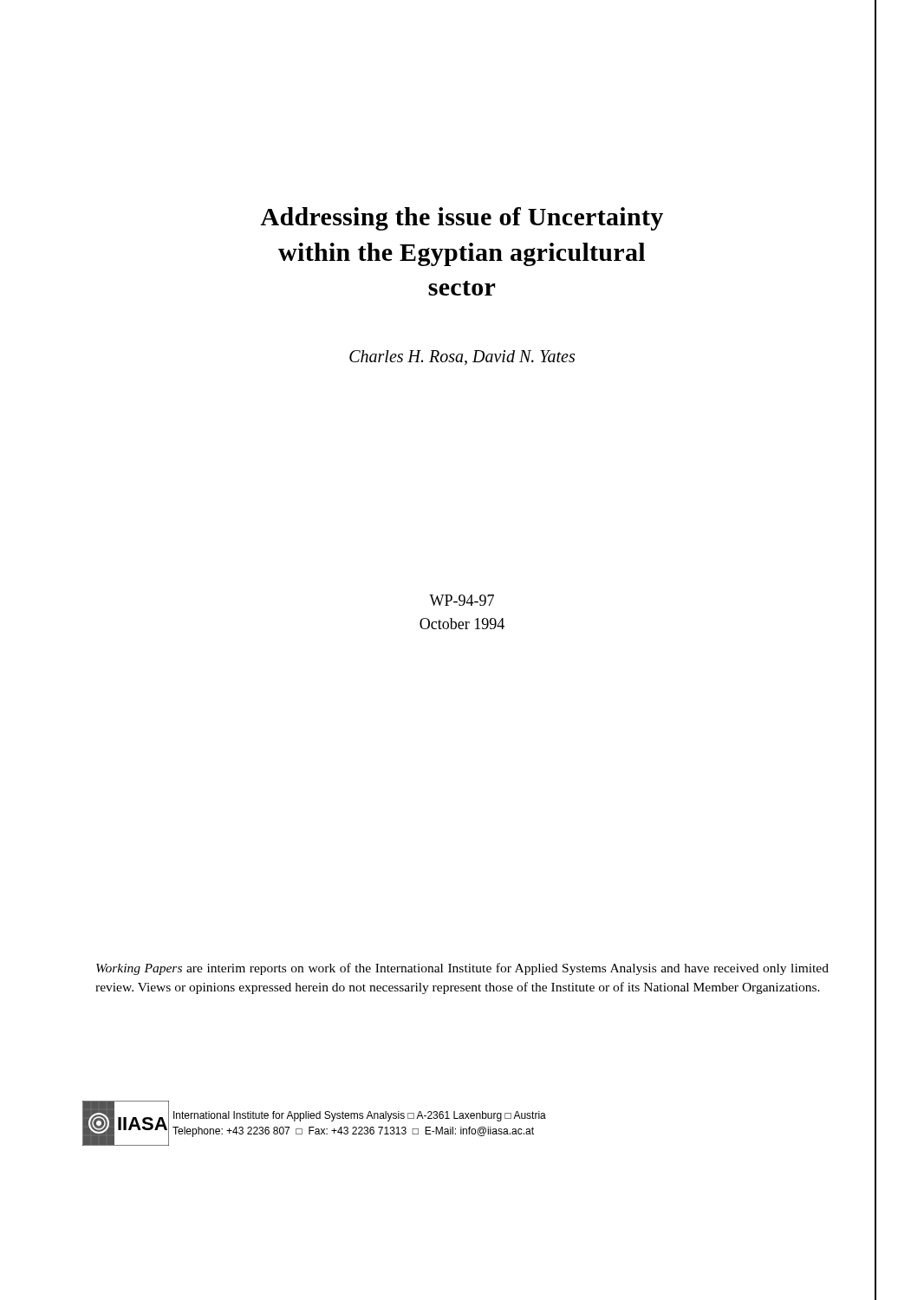The image size is (924, 1300).
Task: Click on the block starting "Working Papers are"
Action: (462, 978)
